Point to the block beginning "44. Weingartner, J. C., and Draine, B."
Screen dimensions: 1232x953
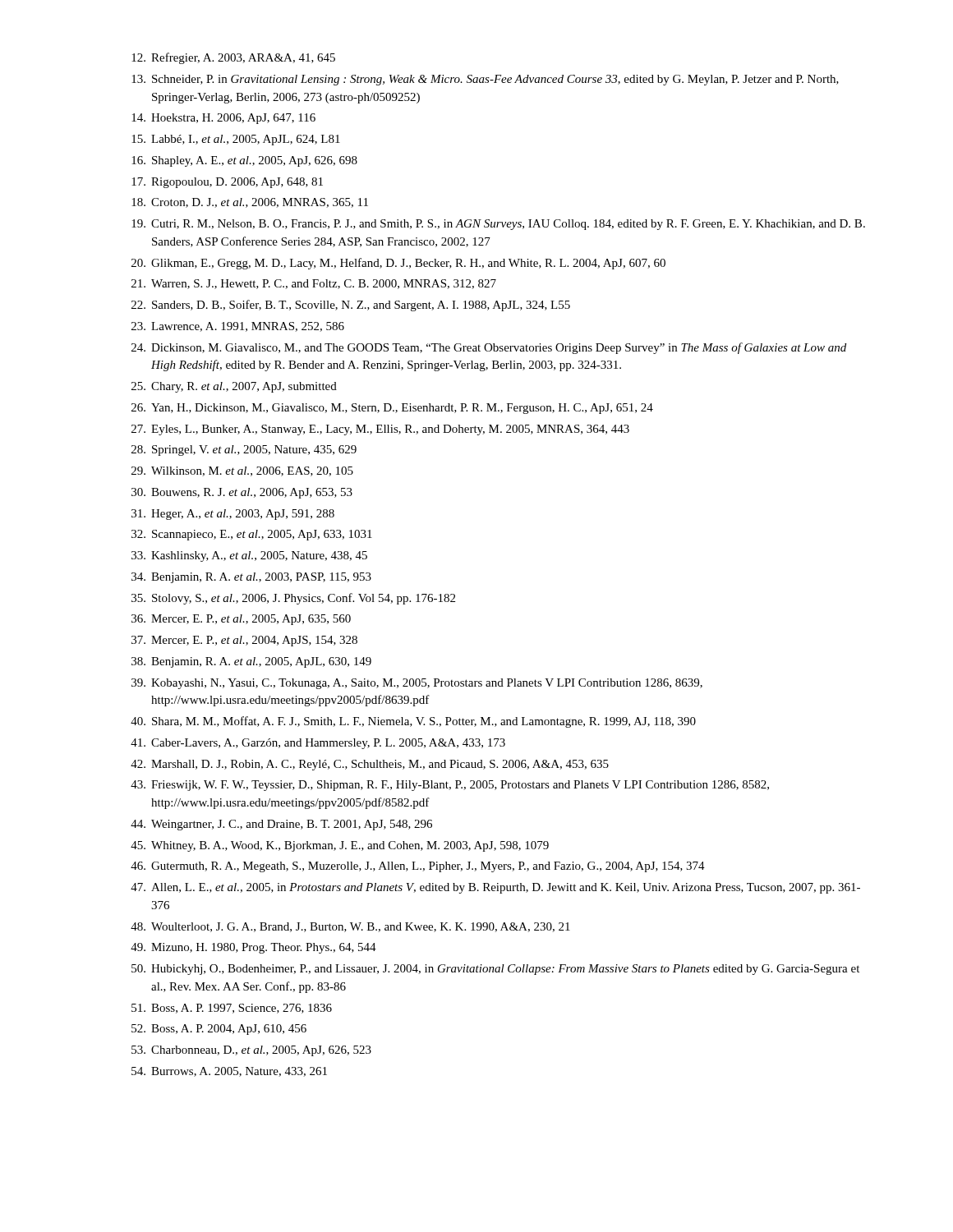point(281,825)
